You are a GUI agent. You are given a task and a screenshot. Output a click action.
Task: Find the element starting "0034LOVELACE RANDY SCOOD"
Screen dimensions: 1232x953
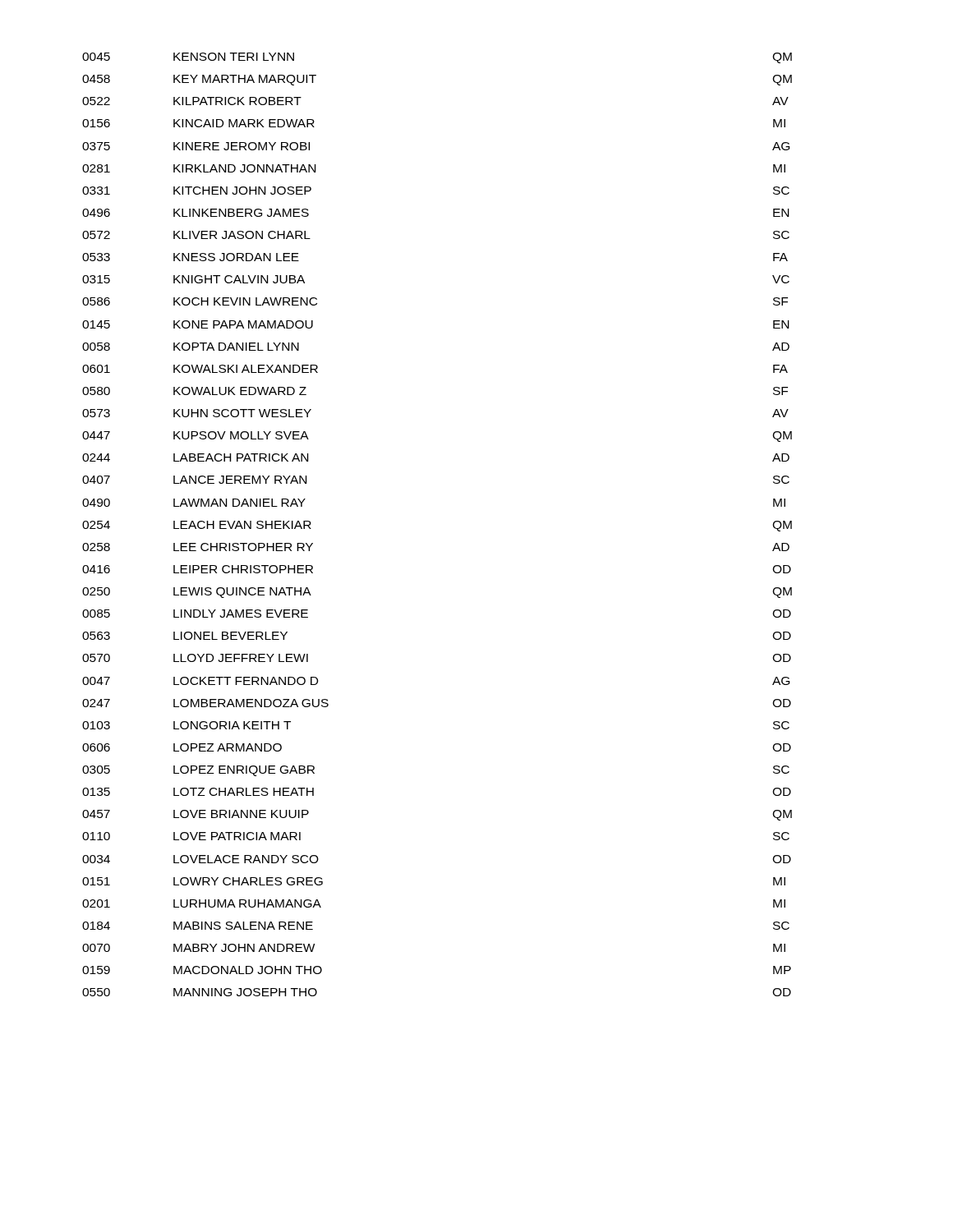click(x=91, y=859)
